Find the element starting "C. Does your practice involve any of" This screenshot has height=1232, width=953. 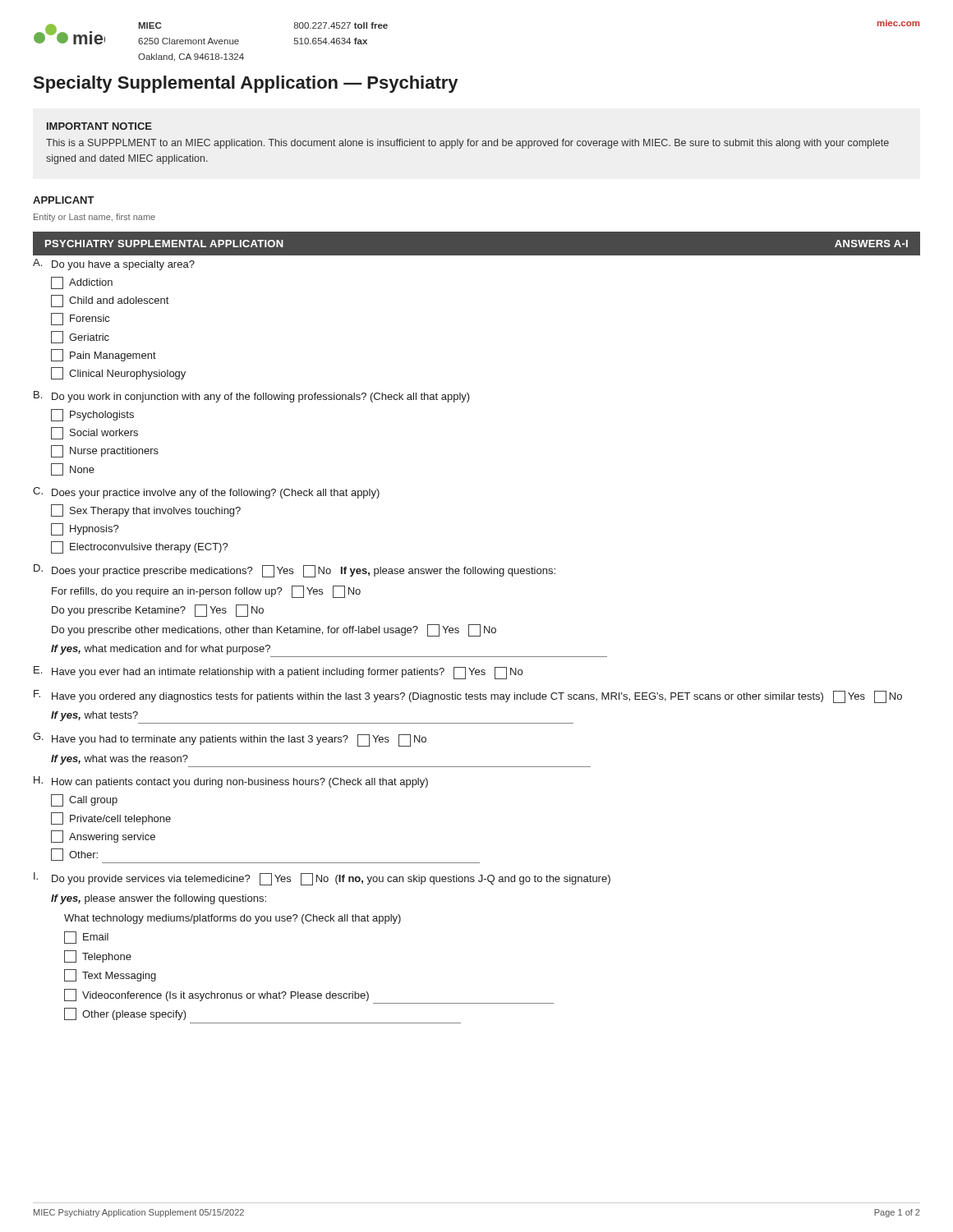206,493
